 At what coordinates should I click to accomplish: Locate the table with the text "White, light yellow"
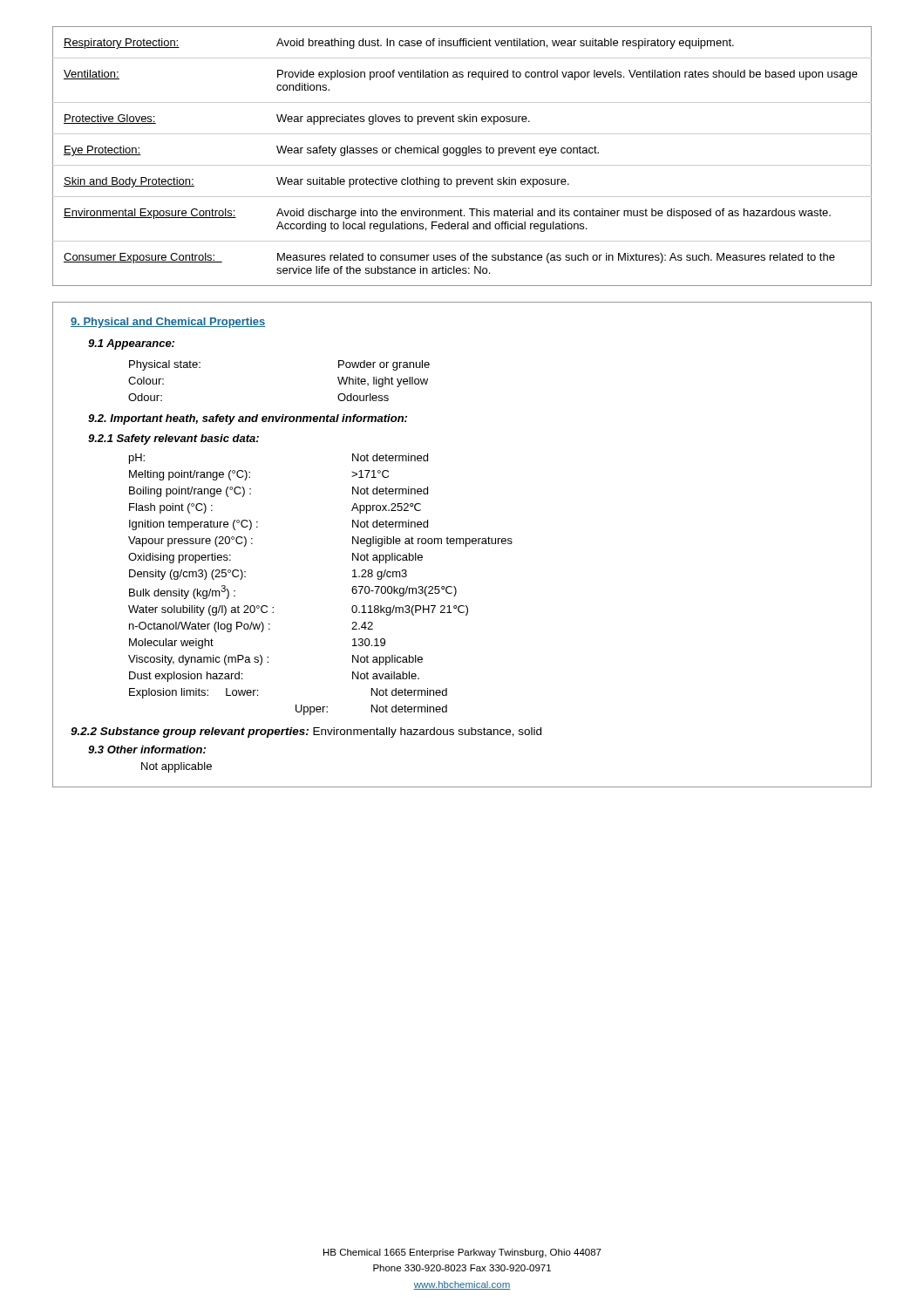462,381
